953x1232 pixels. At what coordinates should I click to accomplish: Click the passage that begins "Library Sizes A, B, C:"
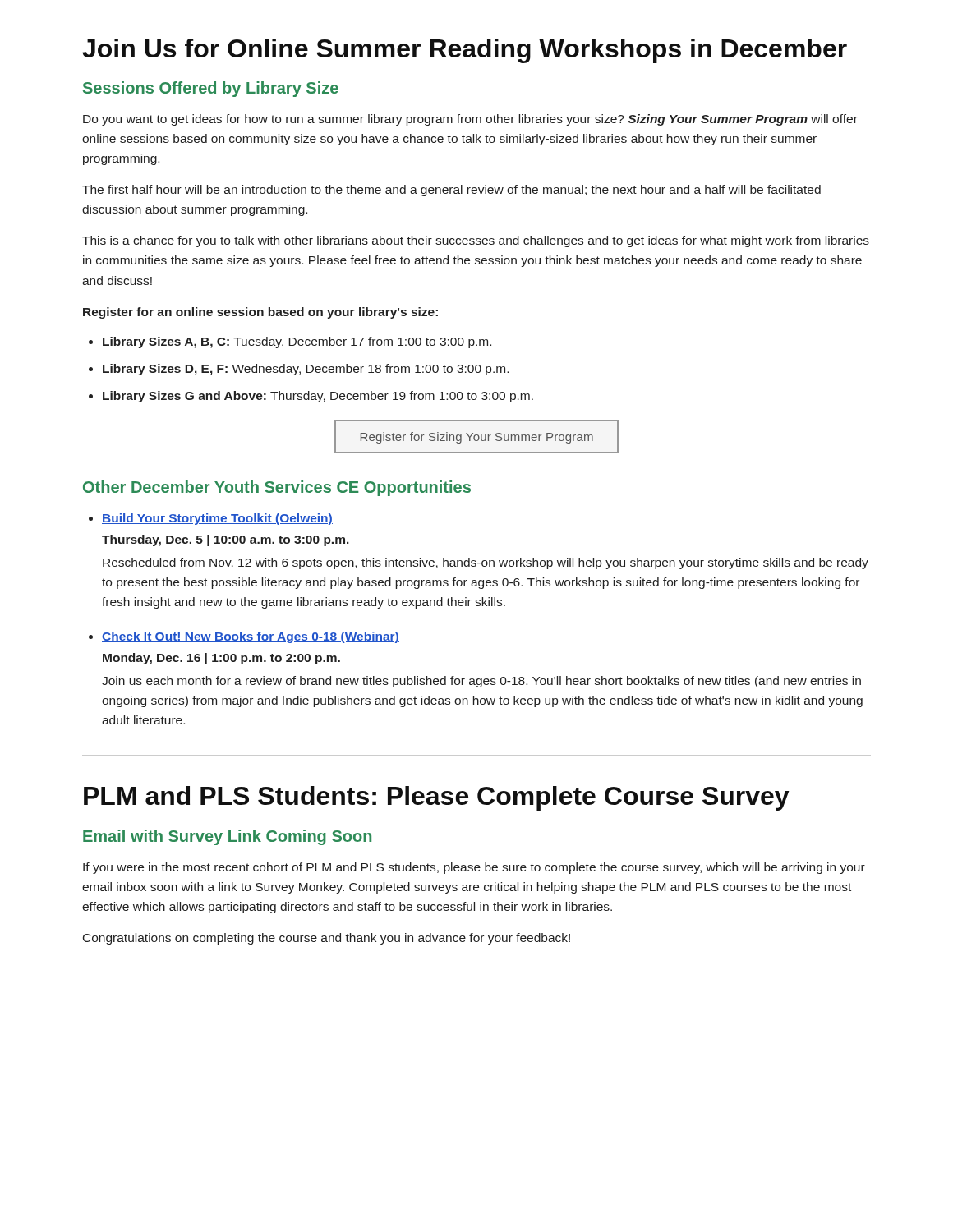(297, 341)
